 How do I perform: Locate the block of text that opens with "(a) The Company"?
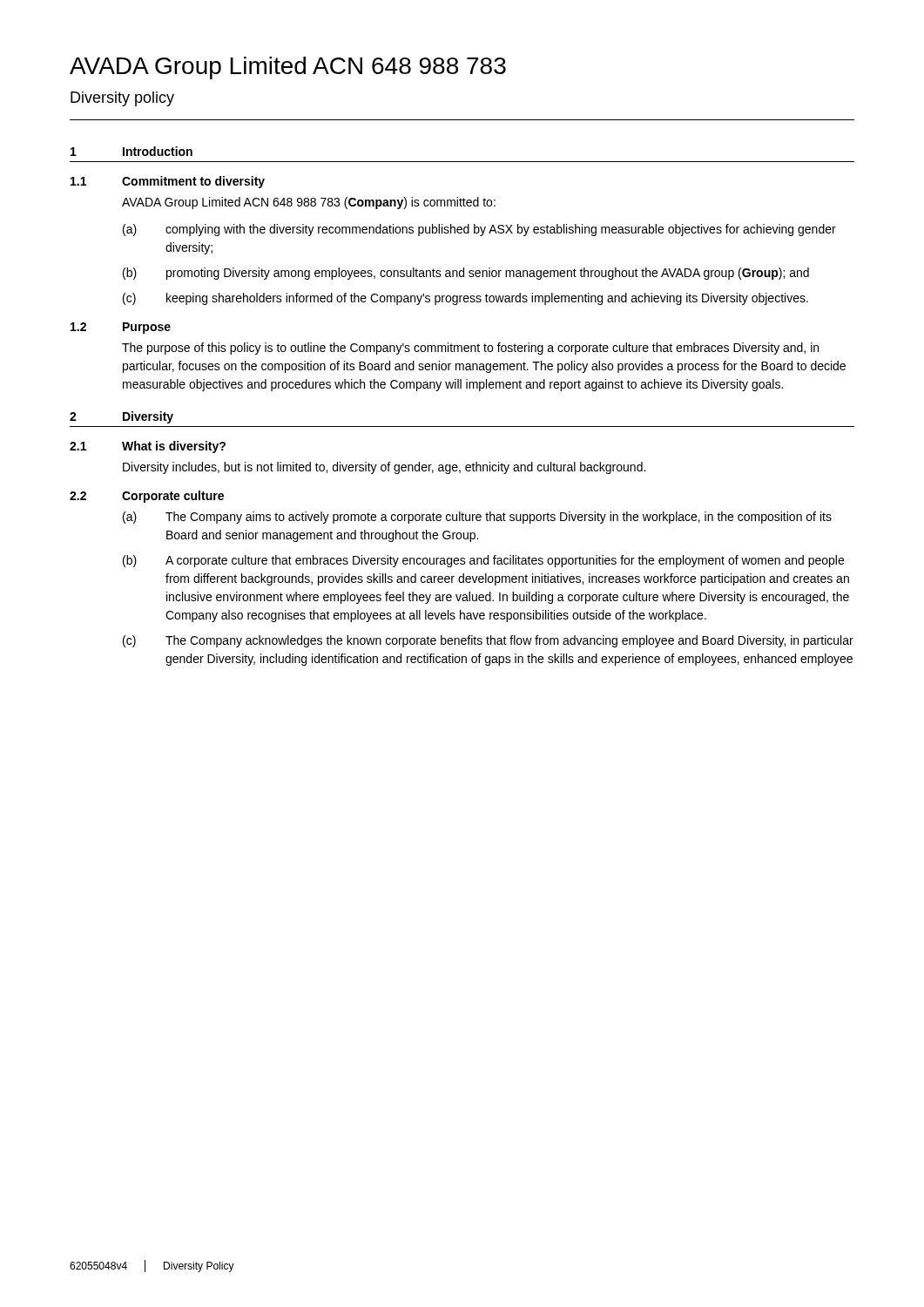462,526
